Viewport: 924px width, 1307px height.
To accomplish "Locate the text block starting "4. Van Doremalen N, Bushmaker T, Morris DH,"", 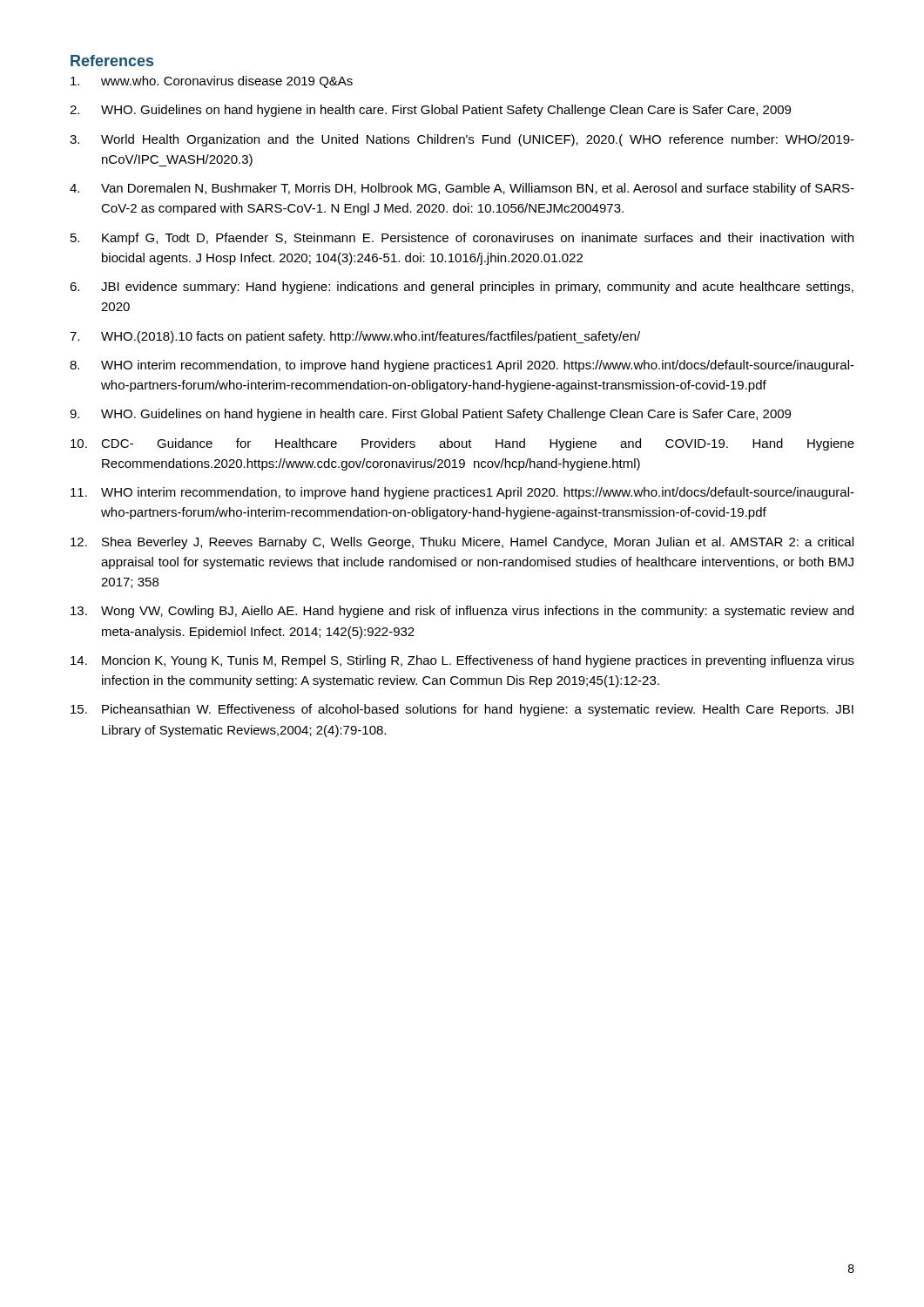I will pos(462,198).
